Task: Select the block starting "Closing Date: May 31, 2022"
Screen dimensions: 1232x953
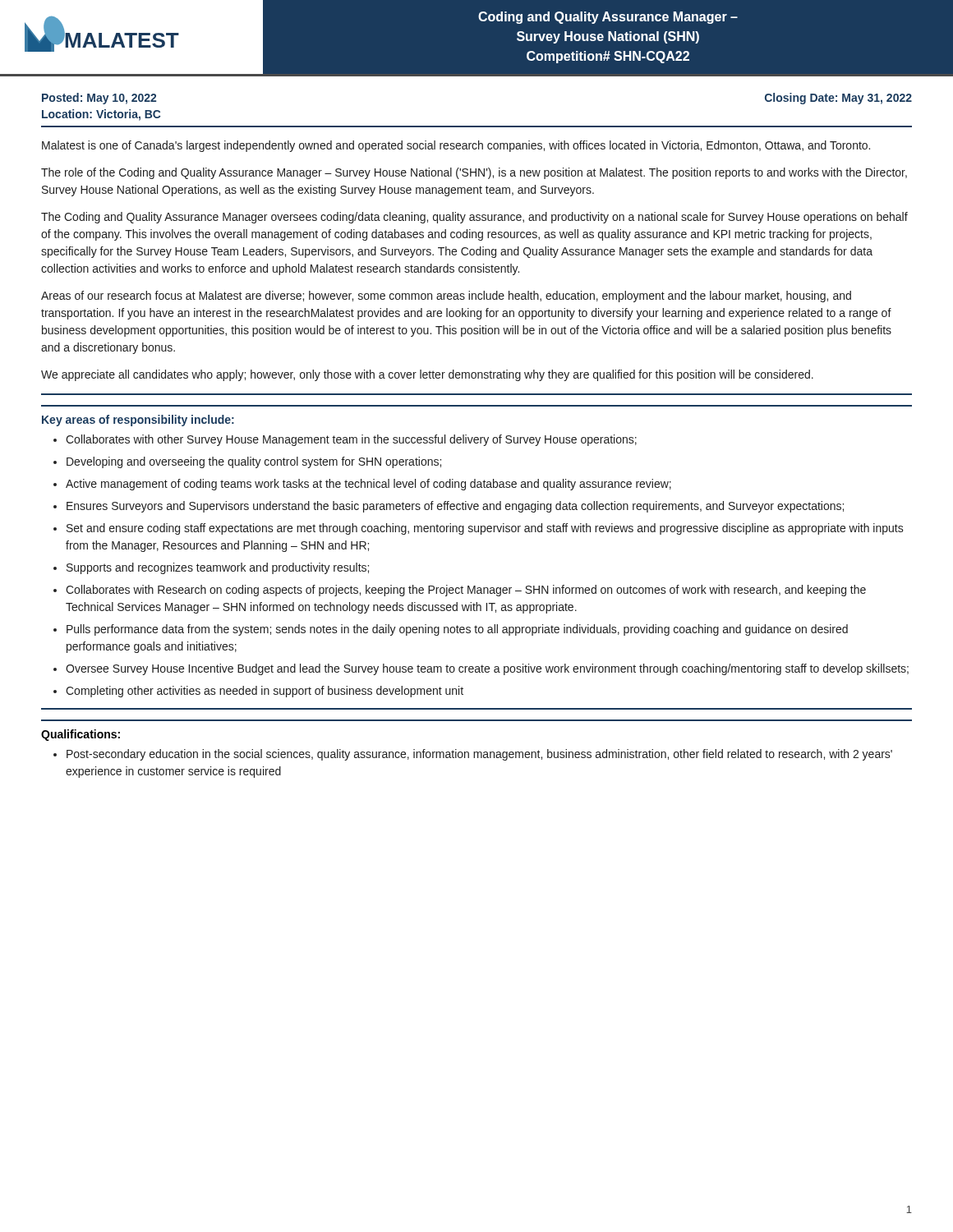Action: point(838,98)
